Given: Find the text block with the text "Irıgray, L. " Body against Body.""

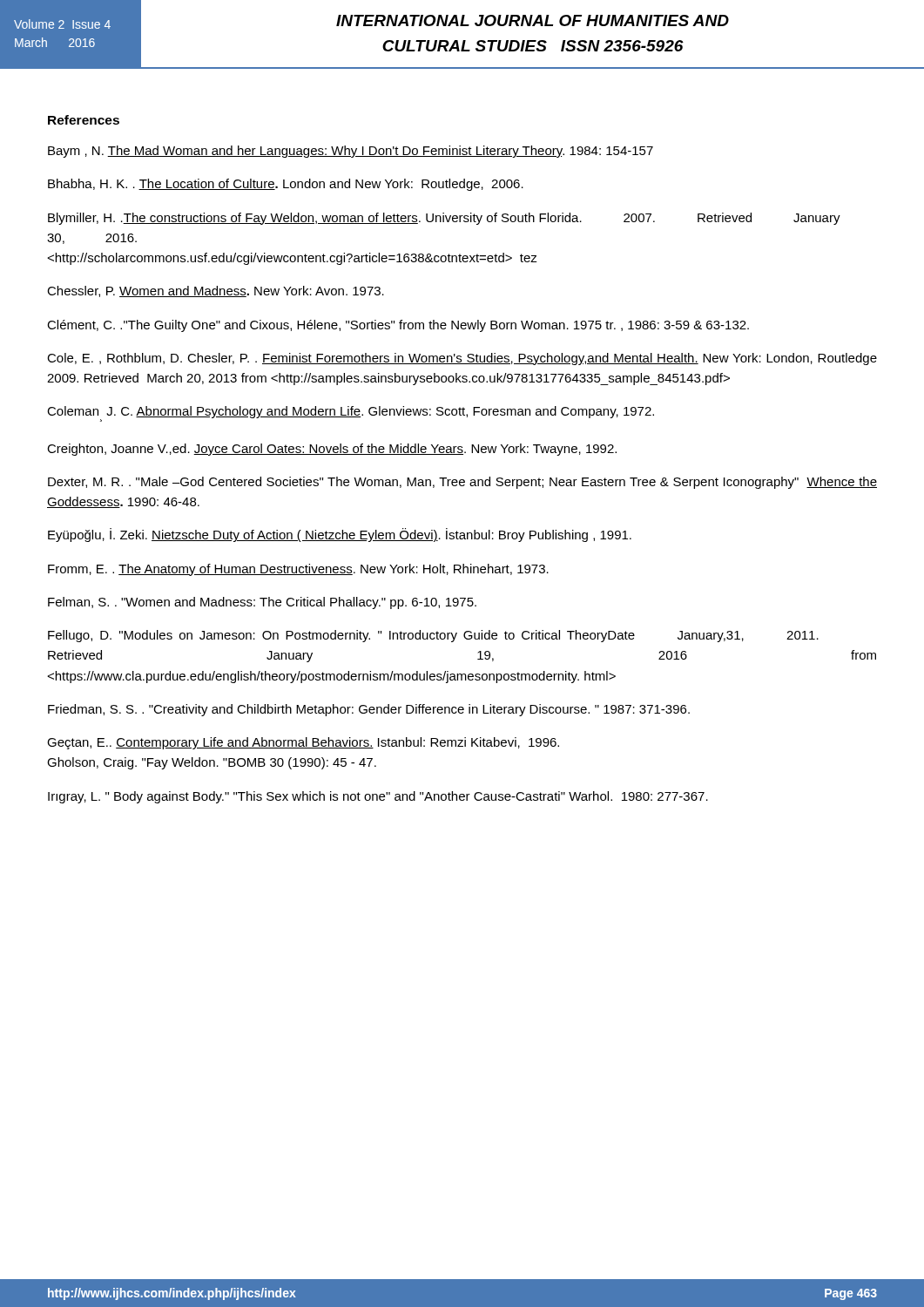Looking at the screenshot, I should 378,796.
